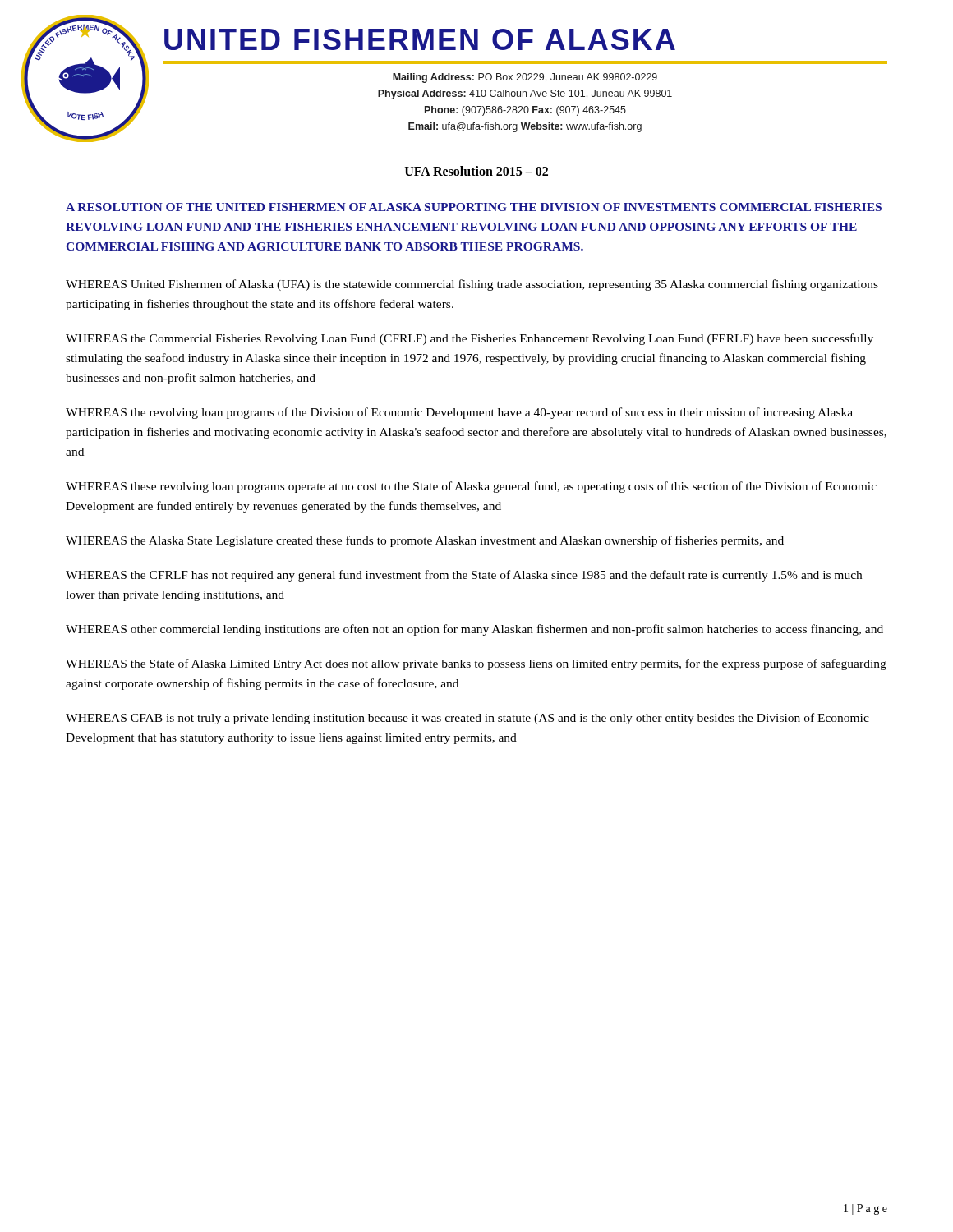
Task: Locate the text starting "A RESOLUTION OF"
Action: click(474, 226)
